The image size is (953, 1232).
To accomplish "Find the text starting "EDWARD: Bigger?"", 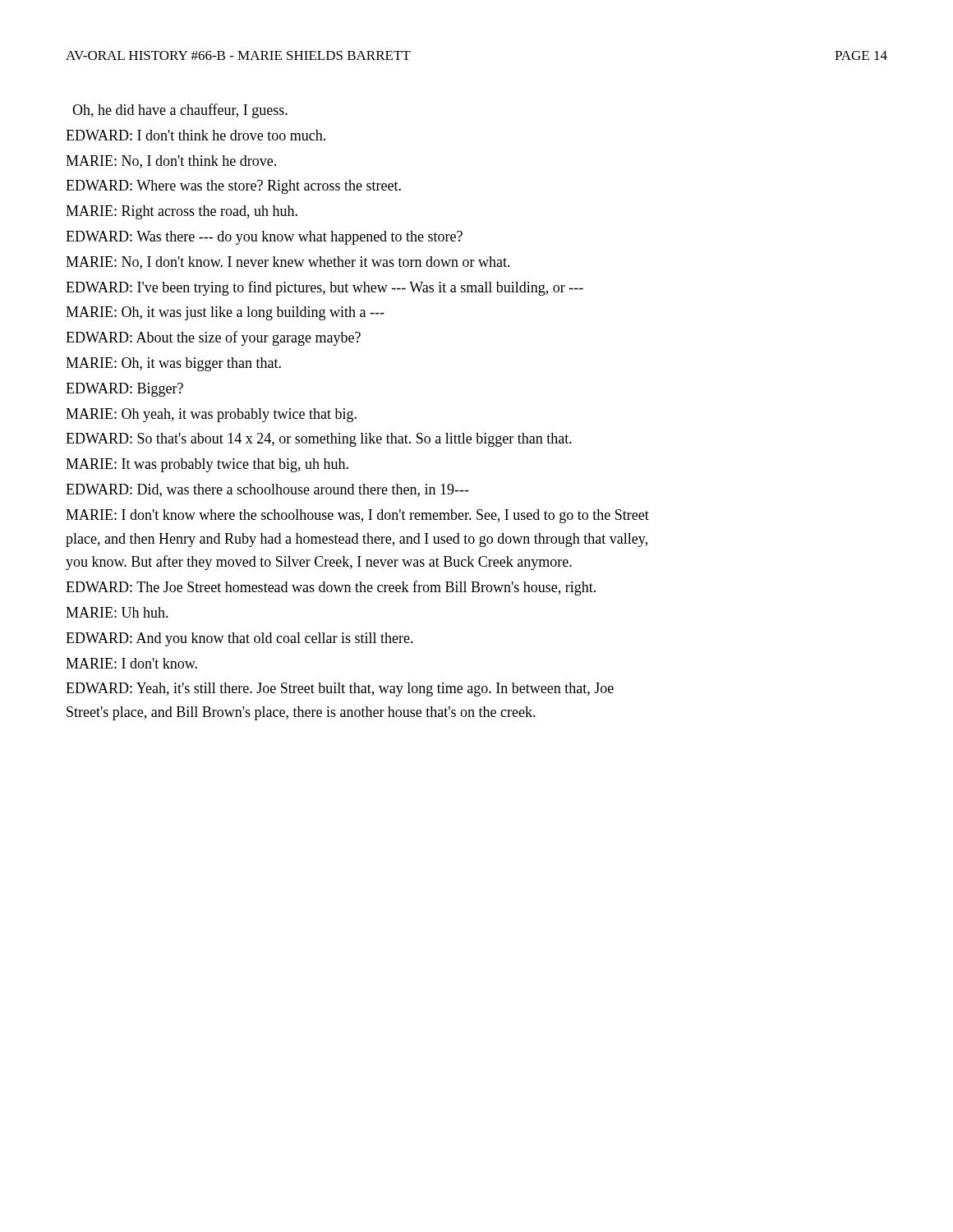I will (125, 388).
